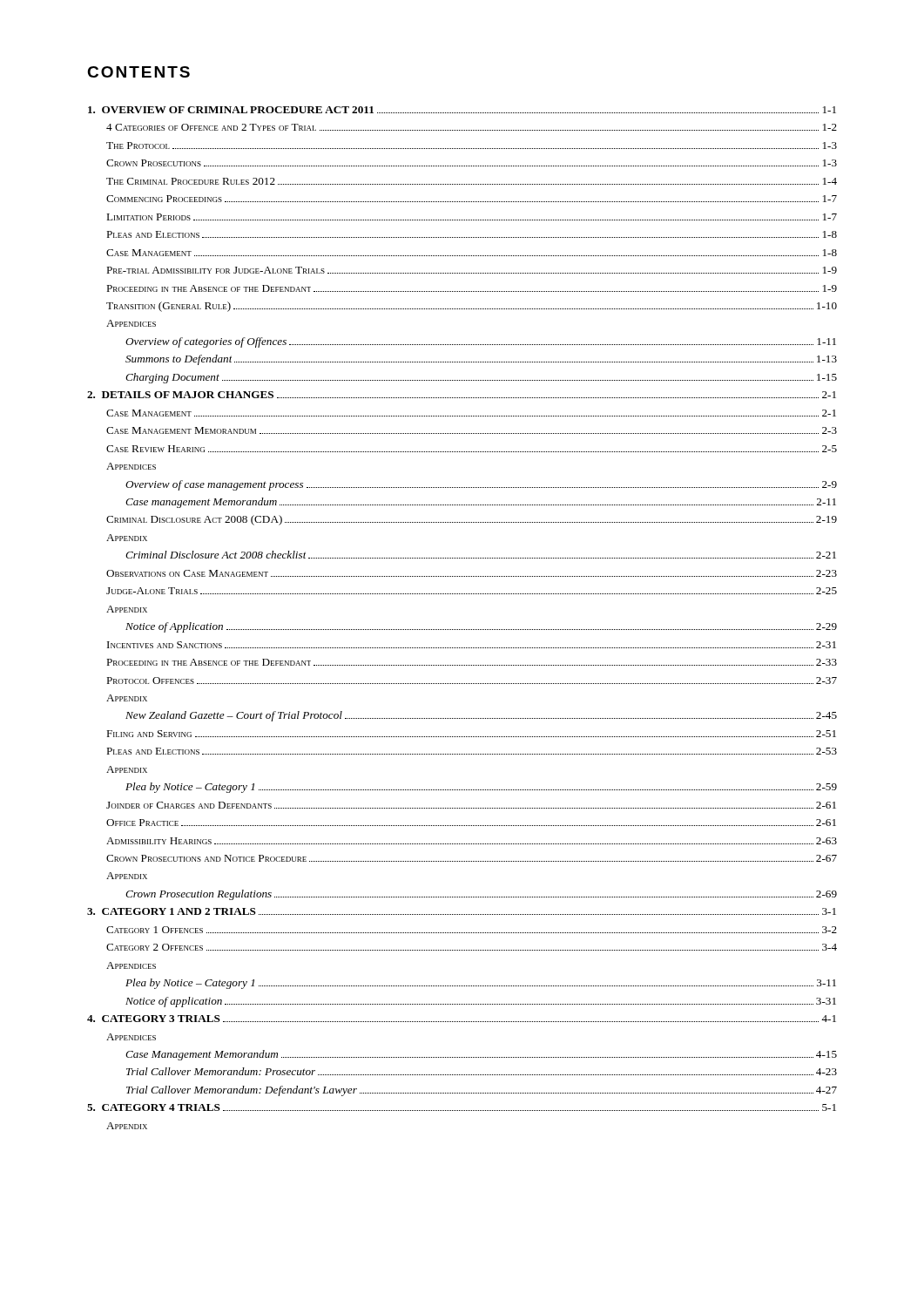Locate the list item that says "Case Management 1-8"
The height and width of the screenshot is (1307, 924).
(x=462, y=253)
